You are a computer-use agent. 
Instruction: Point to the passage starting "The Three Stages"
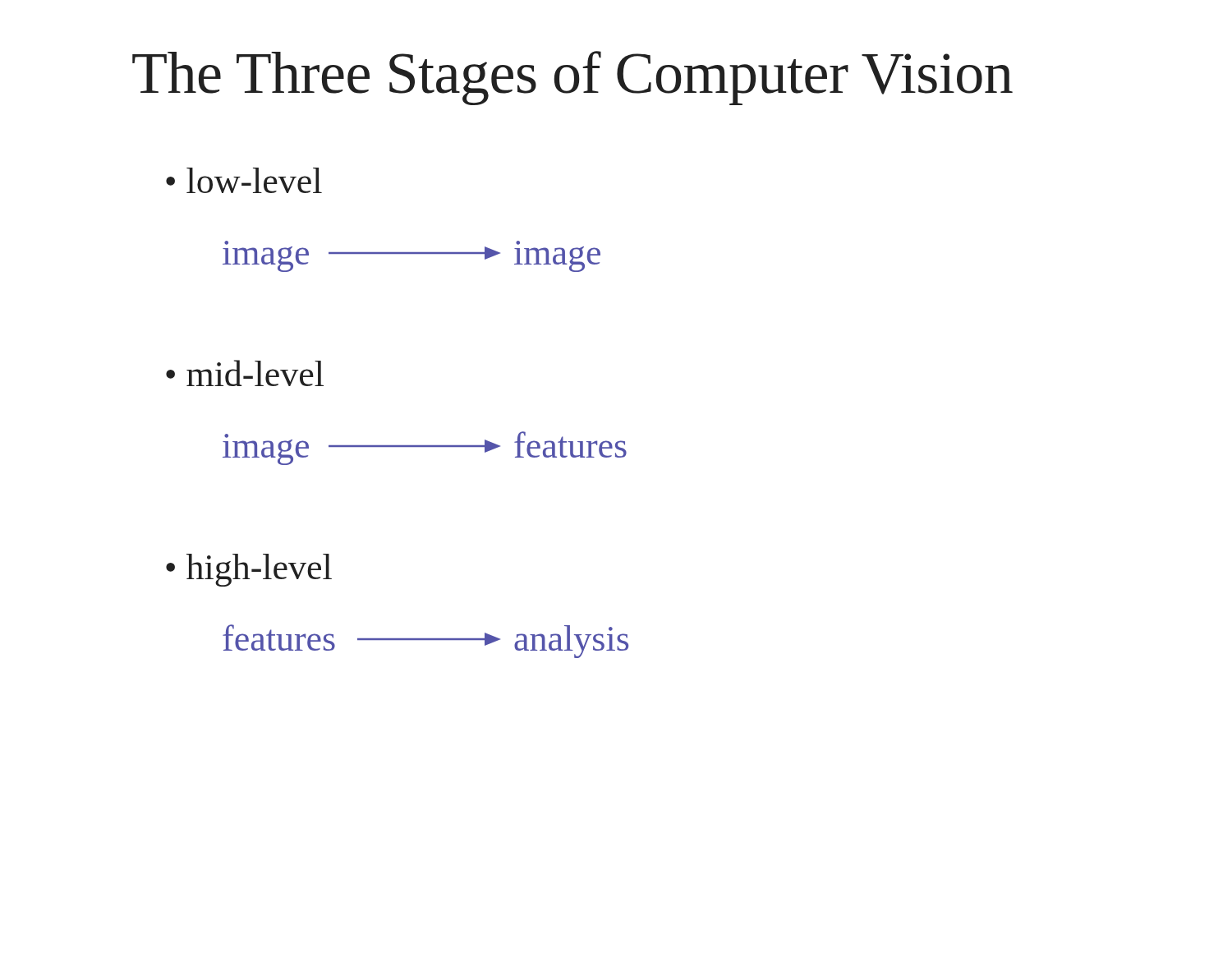572,73
